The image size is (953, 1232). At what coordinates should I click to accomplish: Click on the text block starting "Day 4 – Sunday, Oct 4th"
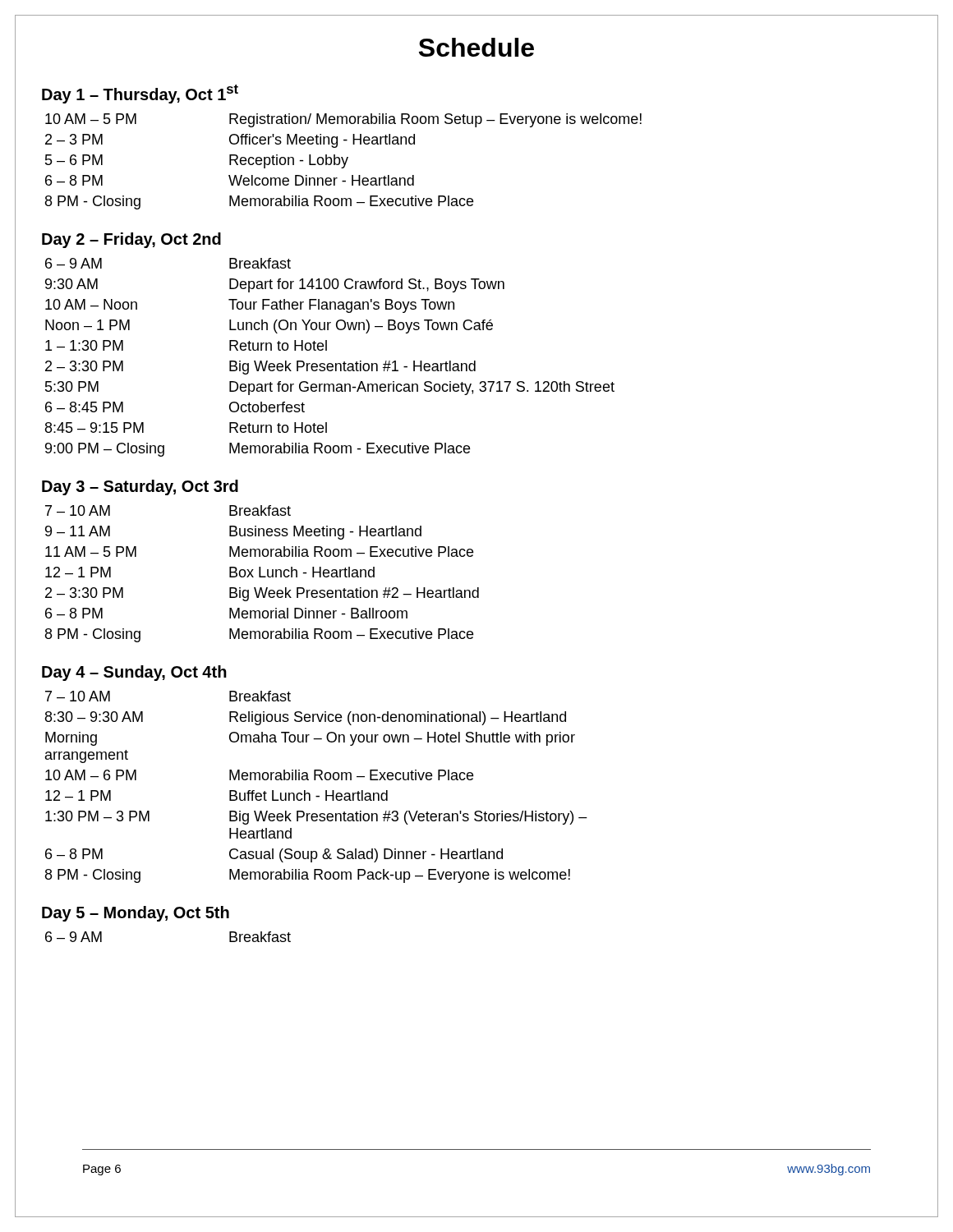coord(134,672)
